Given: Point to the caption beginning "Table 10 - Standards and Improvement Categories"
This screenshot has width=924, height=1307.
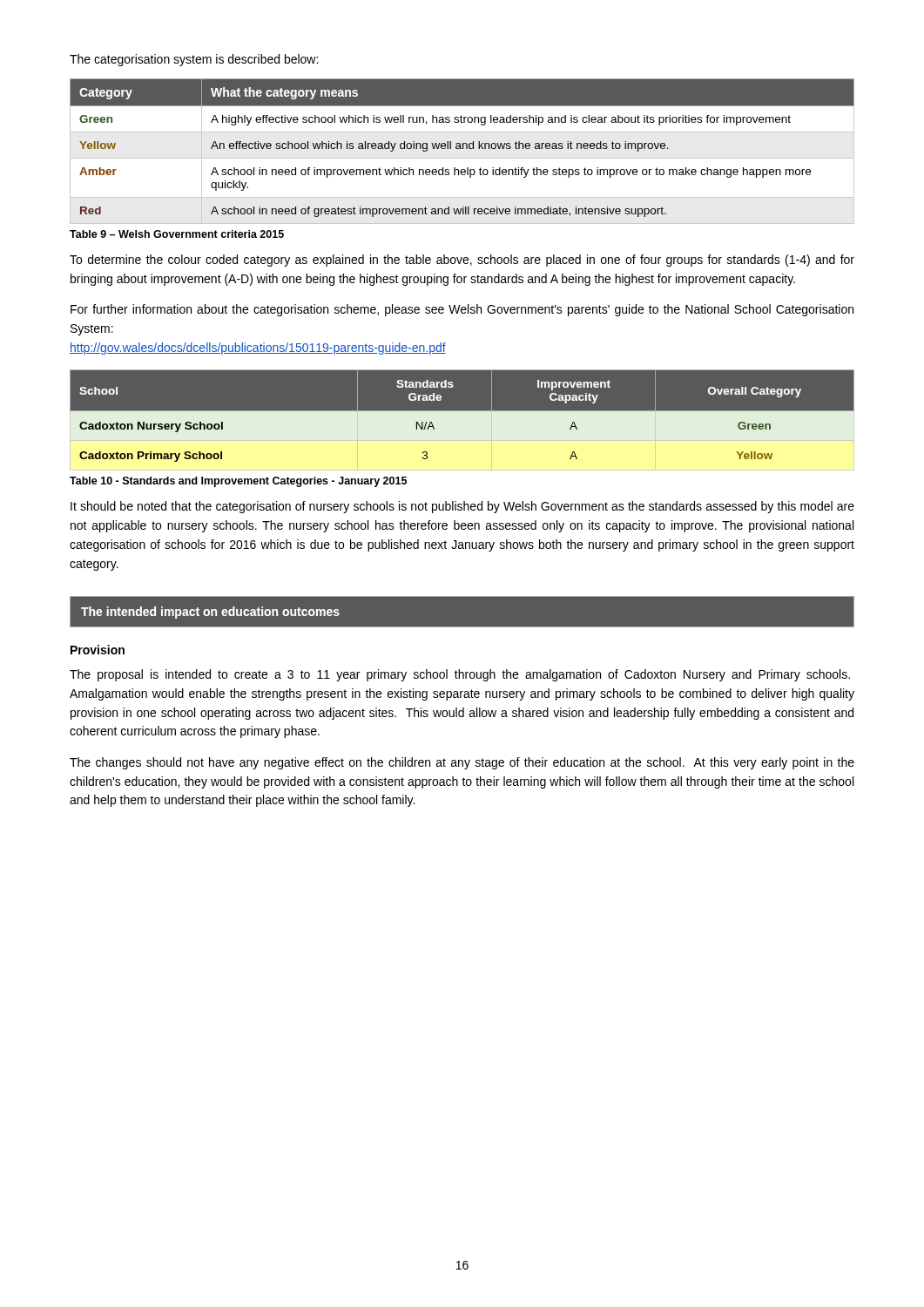Looking at the screenshot, I should [x=238, y=481].
